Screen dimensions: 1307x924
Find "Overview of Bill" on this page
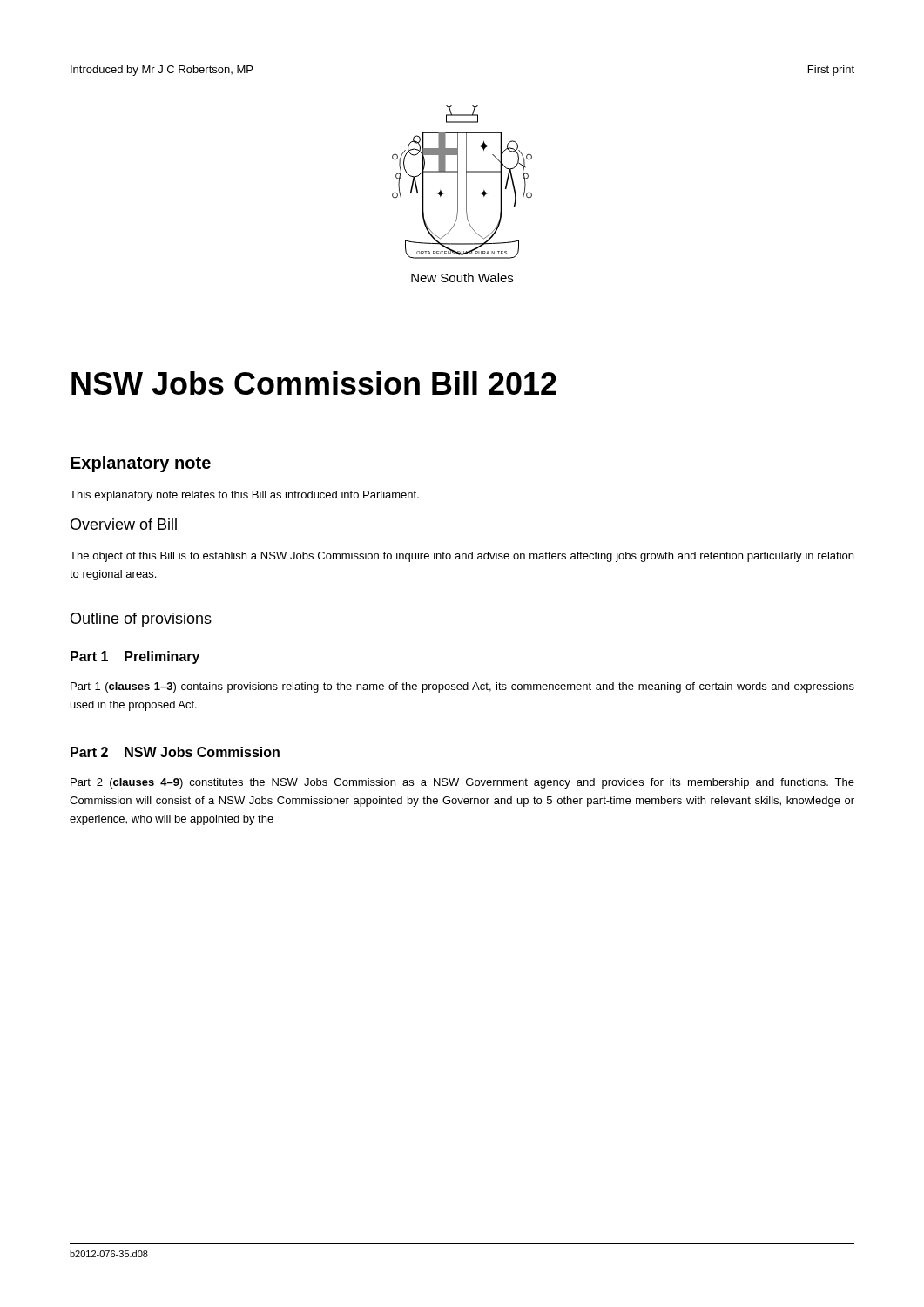coord(124,525)
